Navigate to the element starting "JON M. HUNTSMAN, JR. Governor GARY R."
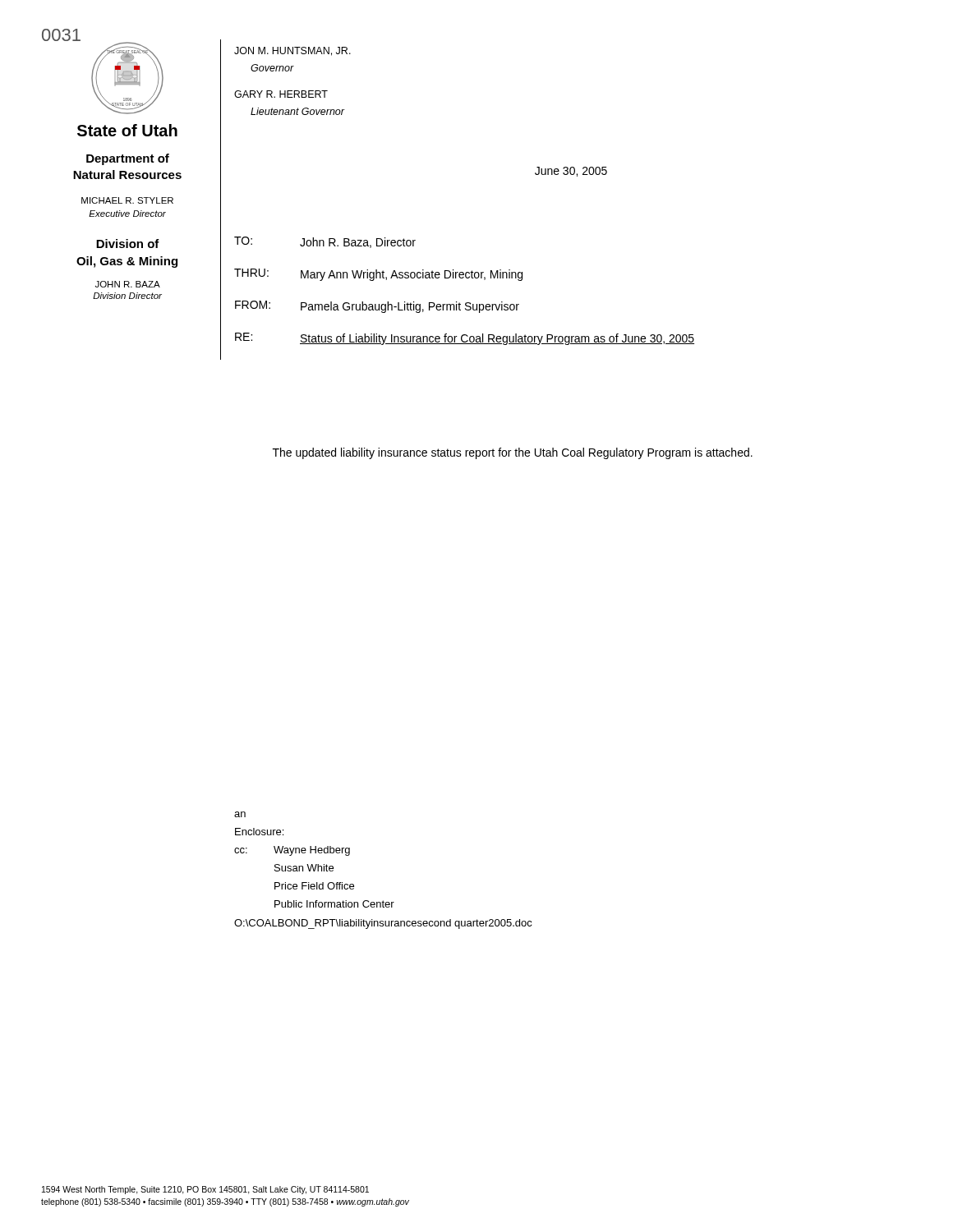 coord(292,51)
